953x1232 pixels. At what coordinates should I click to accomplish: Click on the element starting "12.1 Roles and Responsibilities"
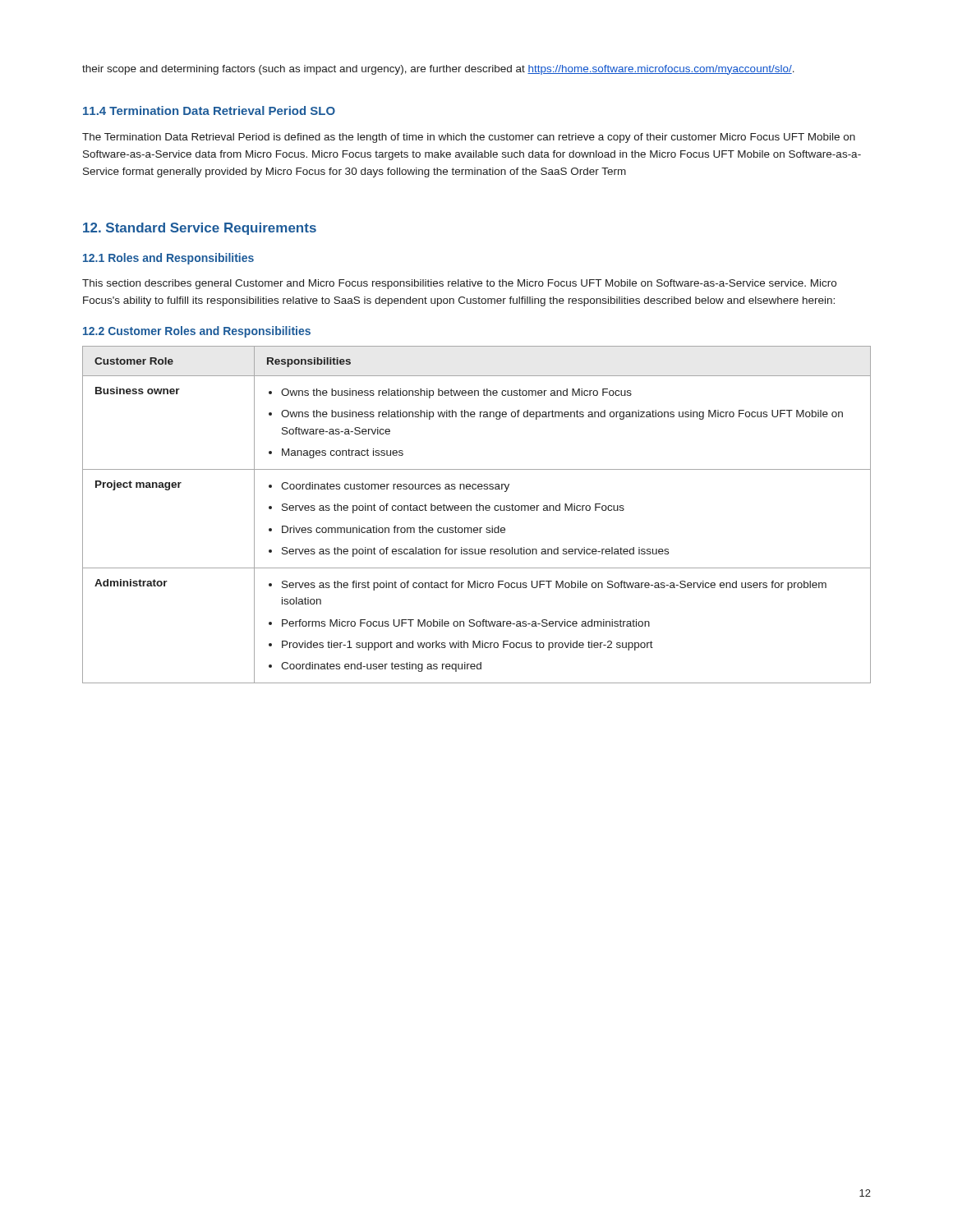point(168,259)
